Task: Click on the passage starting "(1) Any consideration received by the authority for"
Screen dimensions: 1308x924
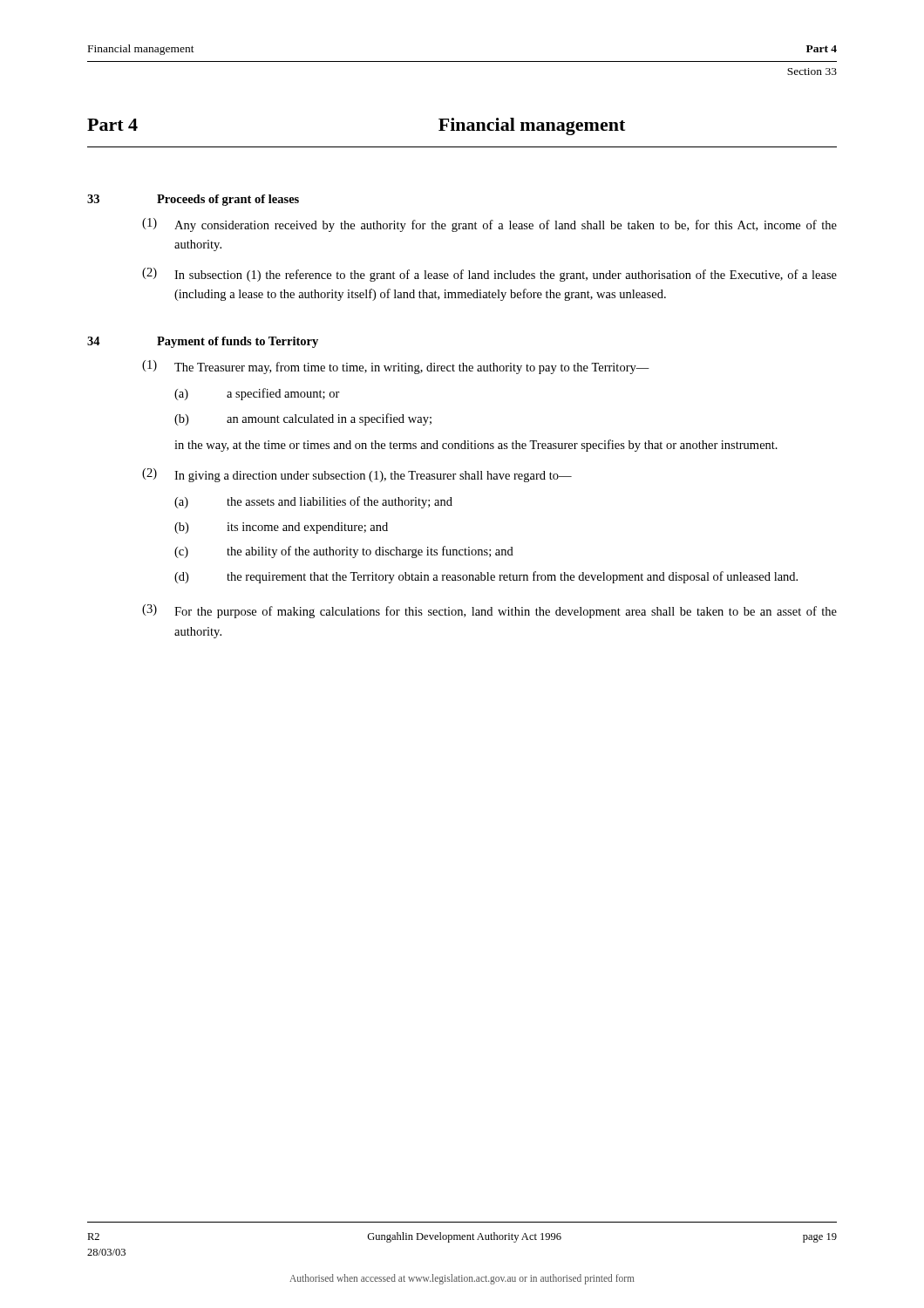Action: point(462,235)
